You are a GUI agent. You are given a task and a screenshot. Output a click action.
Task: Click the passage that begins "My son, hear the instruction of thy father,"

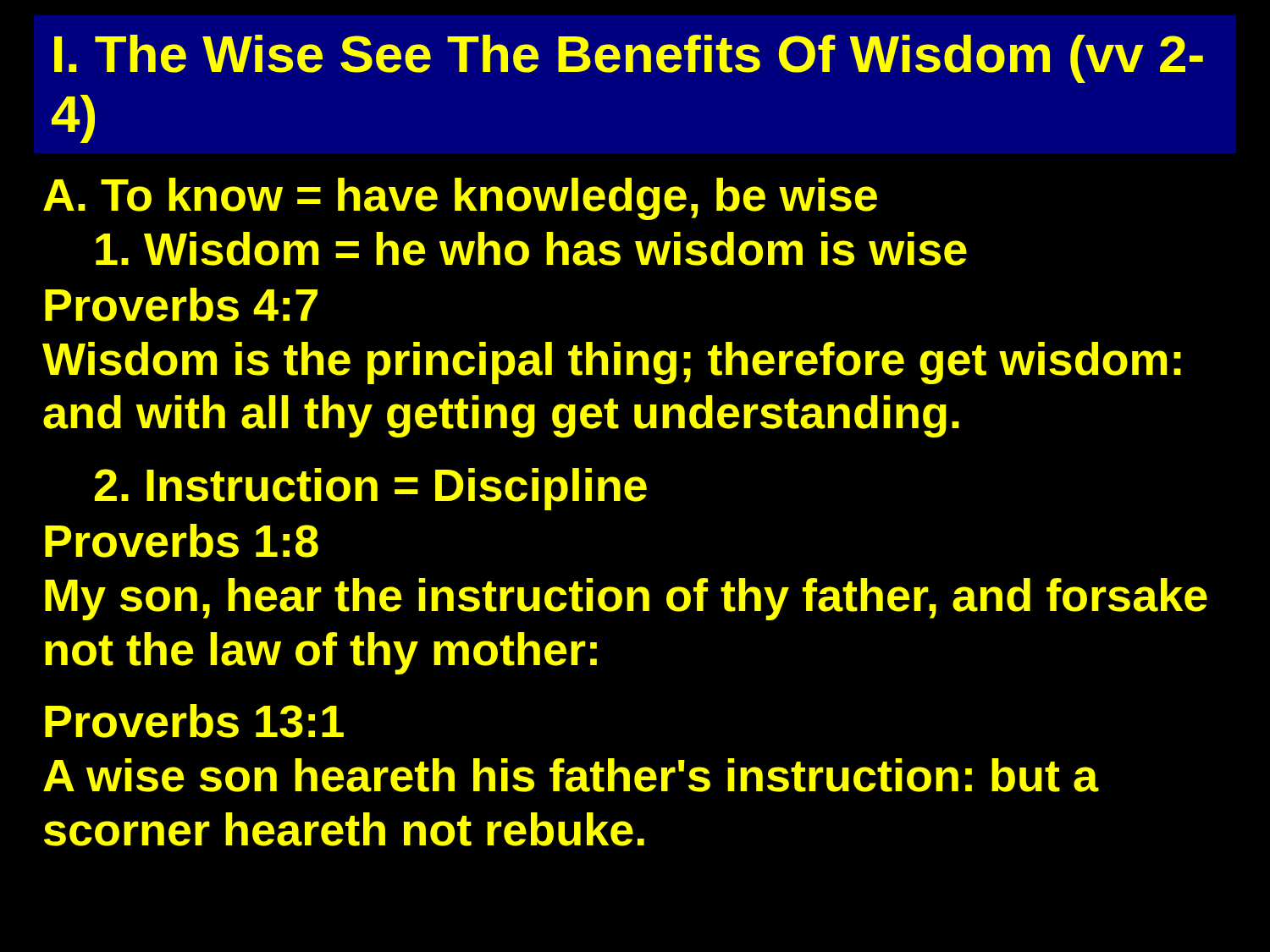625,622
